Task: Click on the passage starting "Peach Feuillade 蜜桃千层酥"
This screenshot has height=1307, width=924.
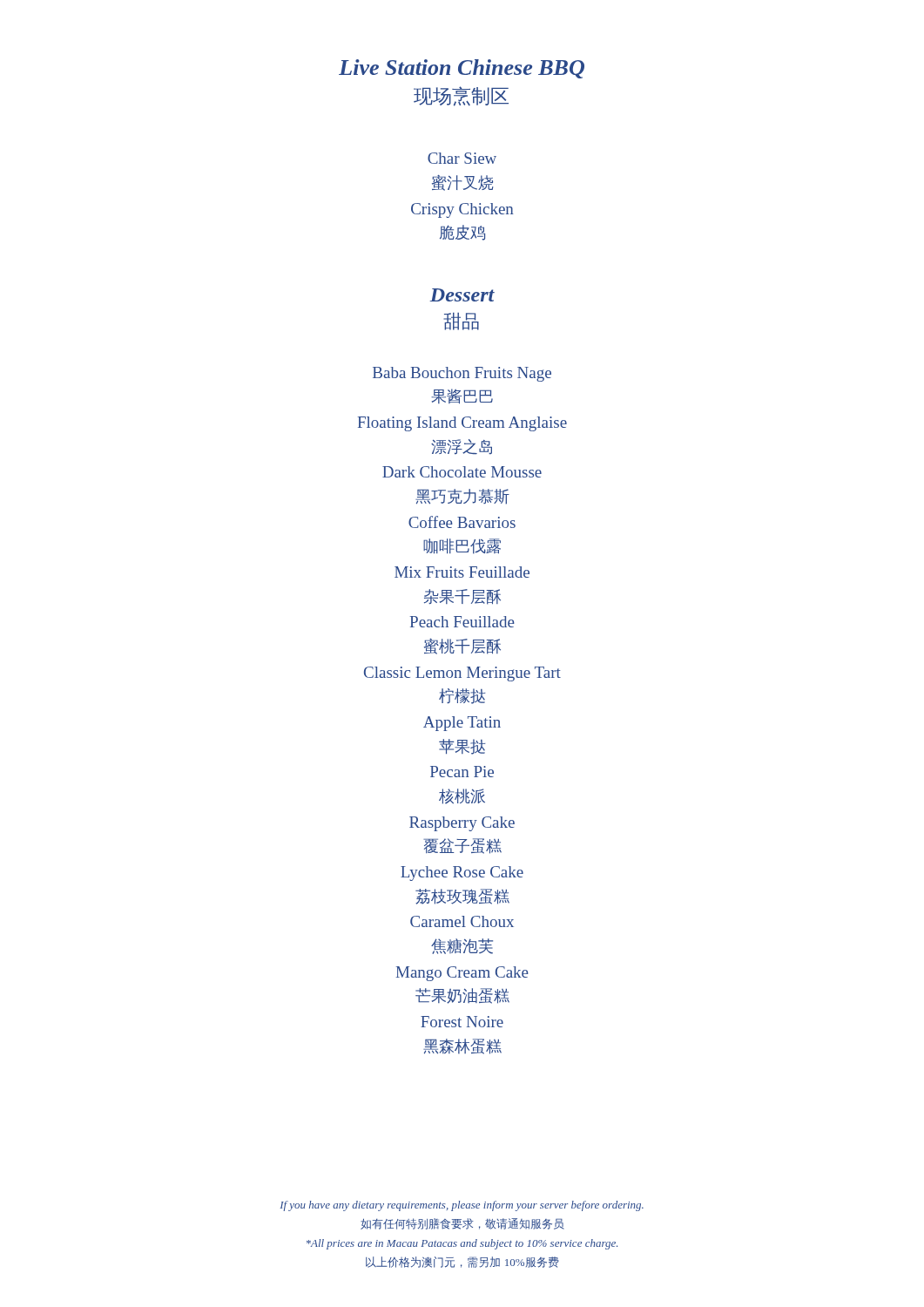Action: tap(462, 634)
